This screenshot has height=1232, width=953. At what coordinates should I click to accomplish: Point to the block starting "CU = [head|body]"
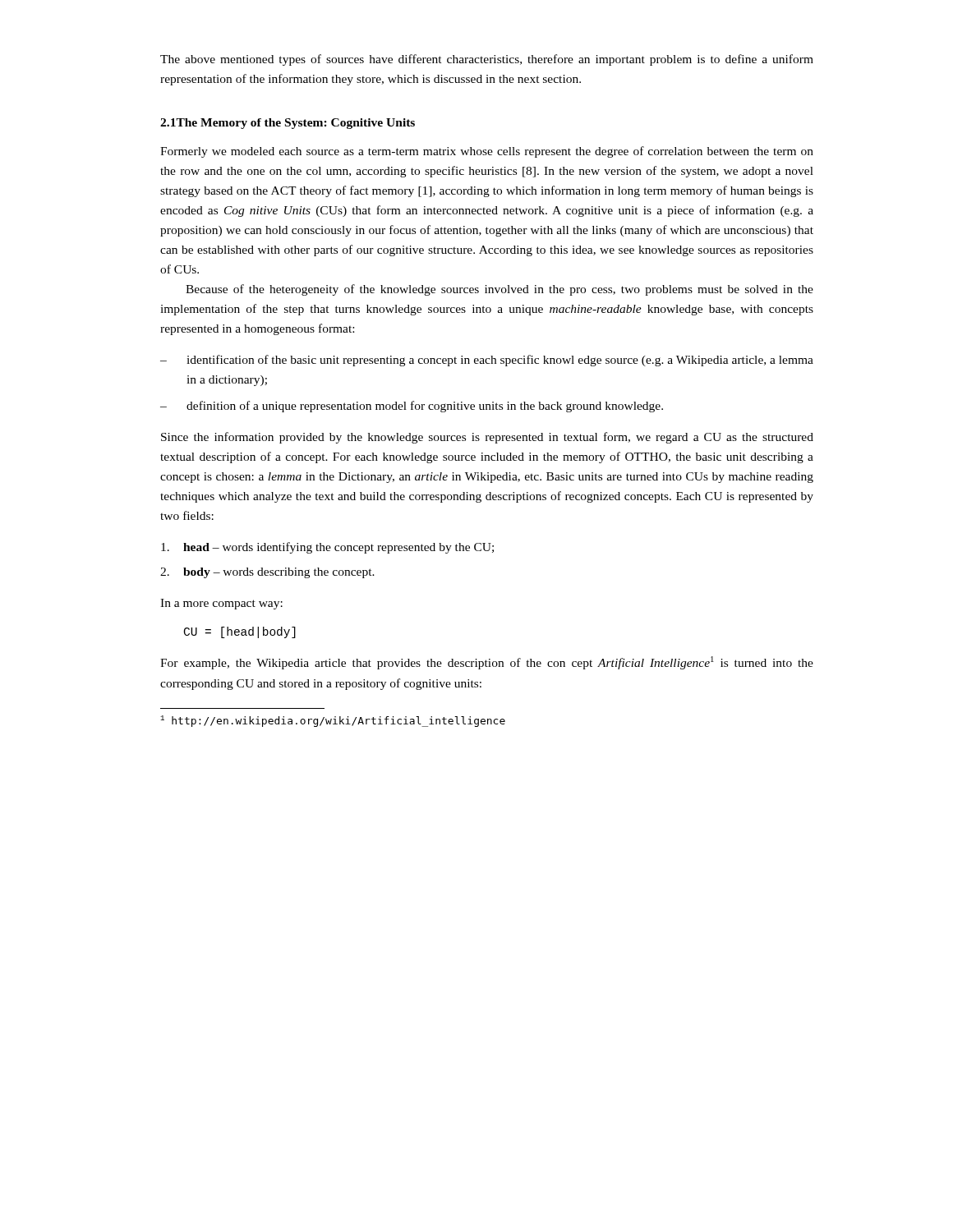[x=240, y=633]
